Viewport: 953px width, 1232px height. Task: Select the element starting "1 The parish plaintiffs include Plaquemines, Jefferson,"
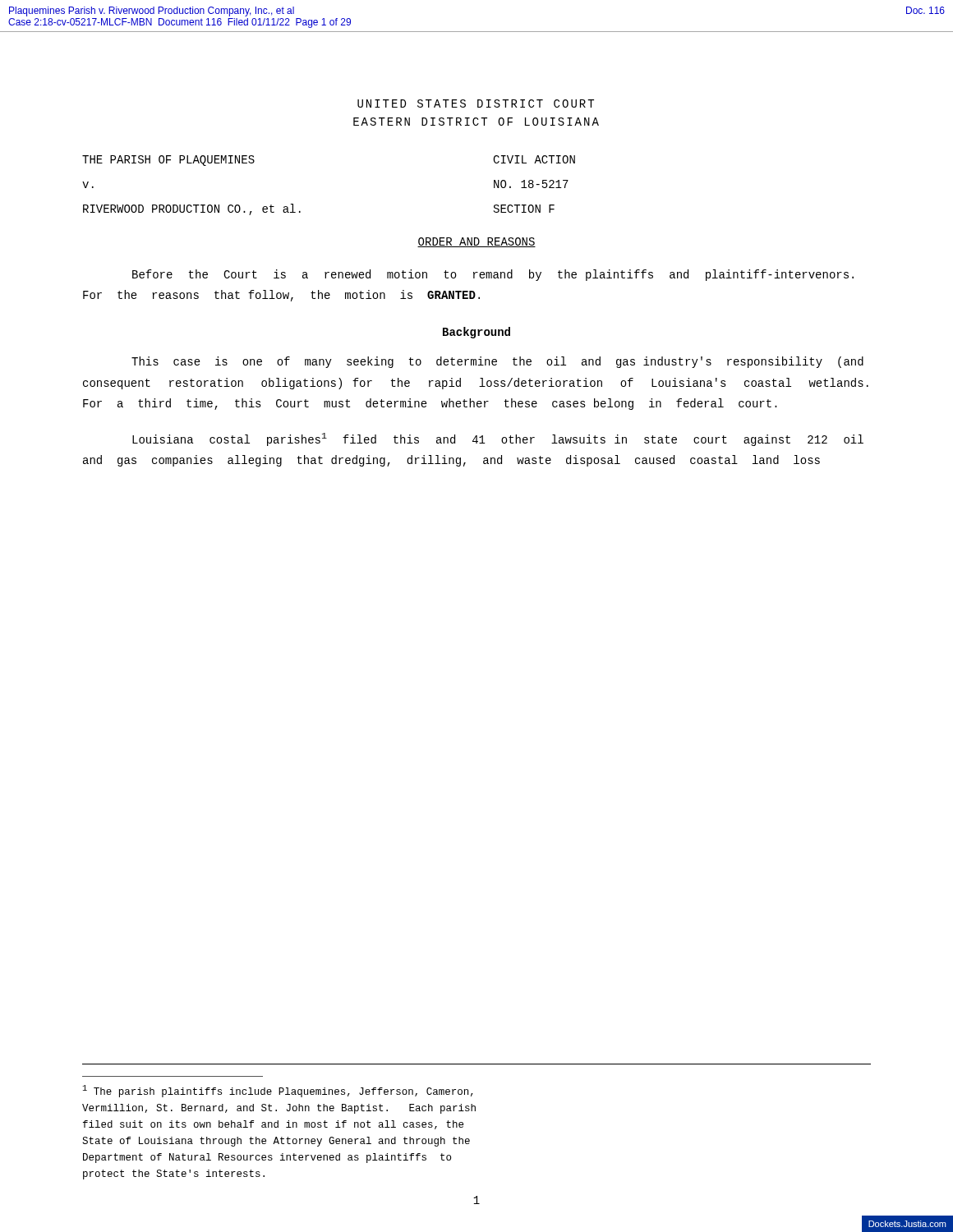tap(278, 1091)
